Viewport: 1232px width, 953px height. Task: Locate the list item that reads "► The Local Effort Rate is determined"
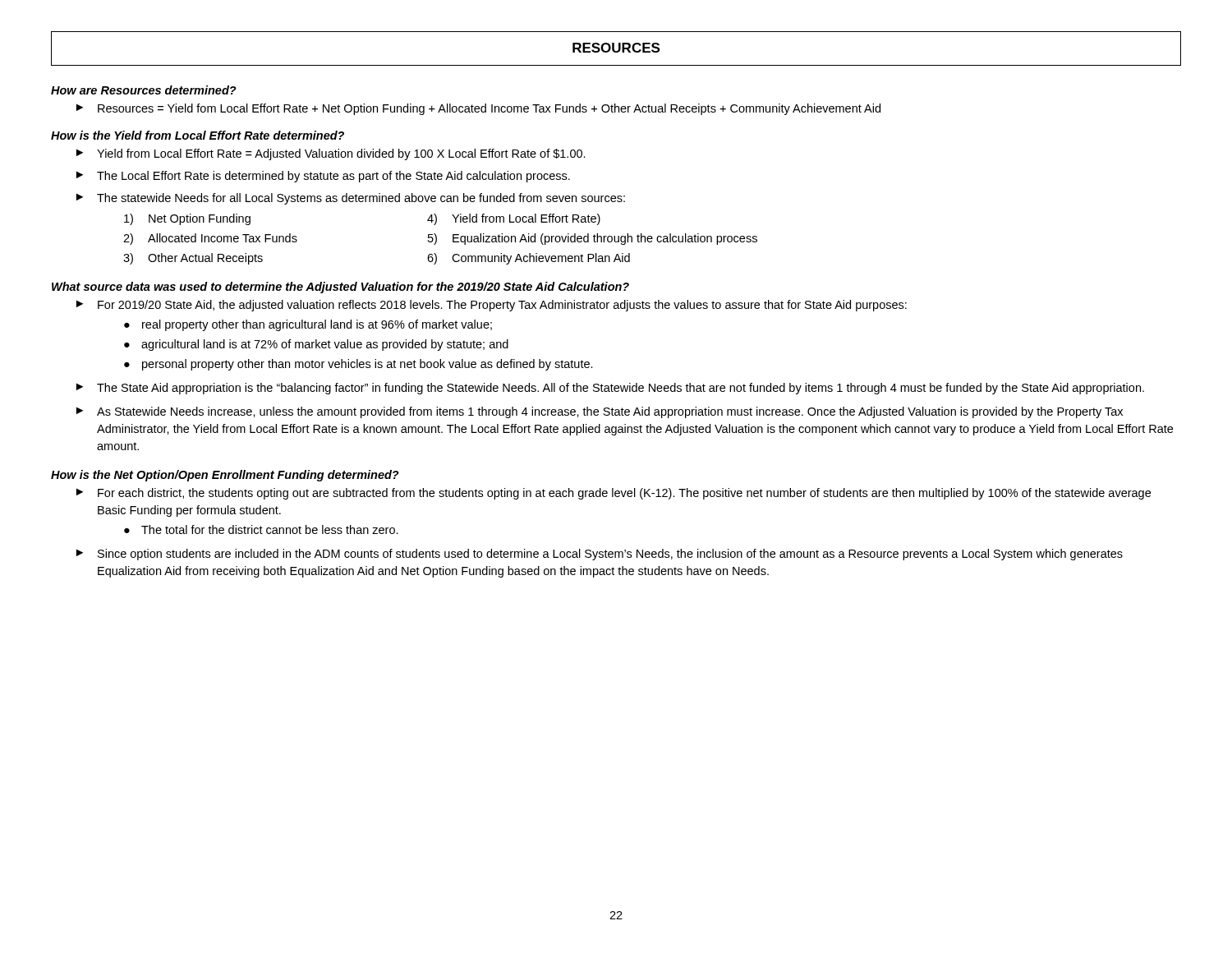[323, 177]
